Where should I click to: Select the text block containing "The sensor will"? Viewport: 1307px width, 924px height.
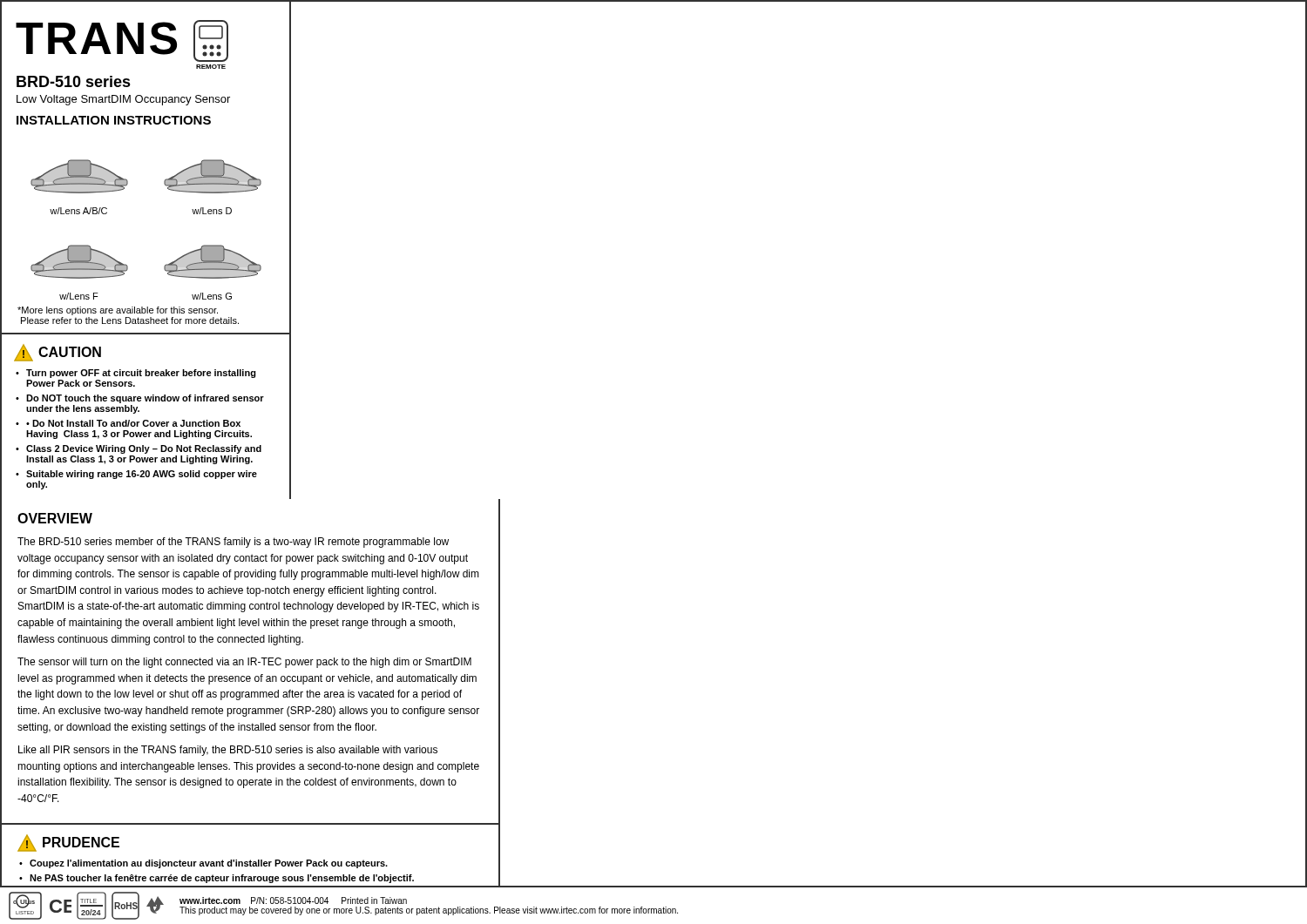click(248, 694)
